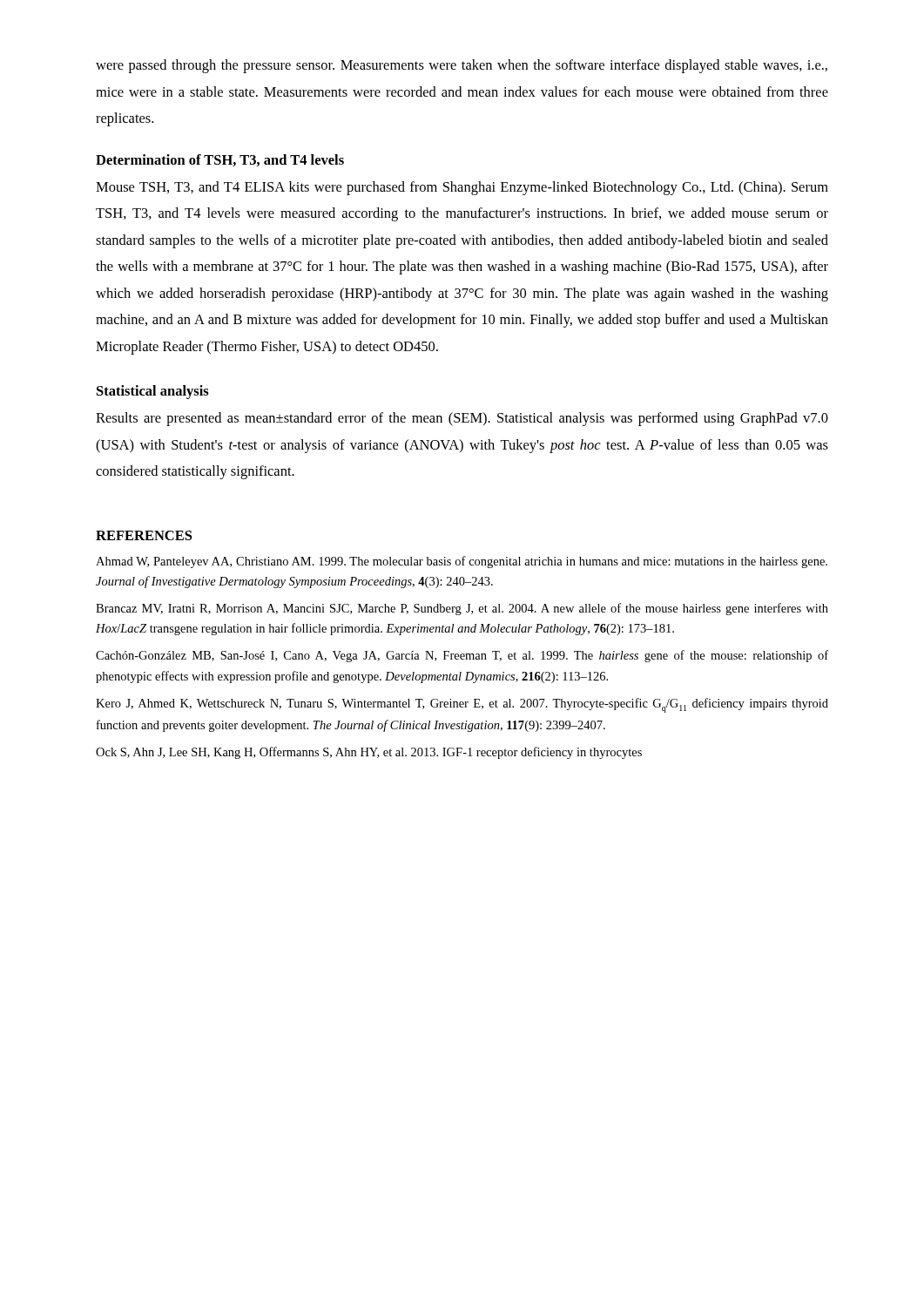The width and height of the screenshot is (924, 1307).
Task: Find the element starting "Ock S, Ahn J,"
Action: [369, 752]
